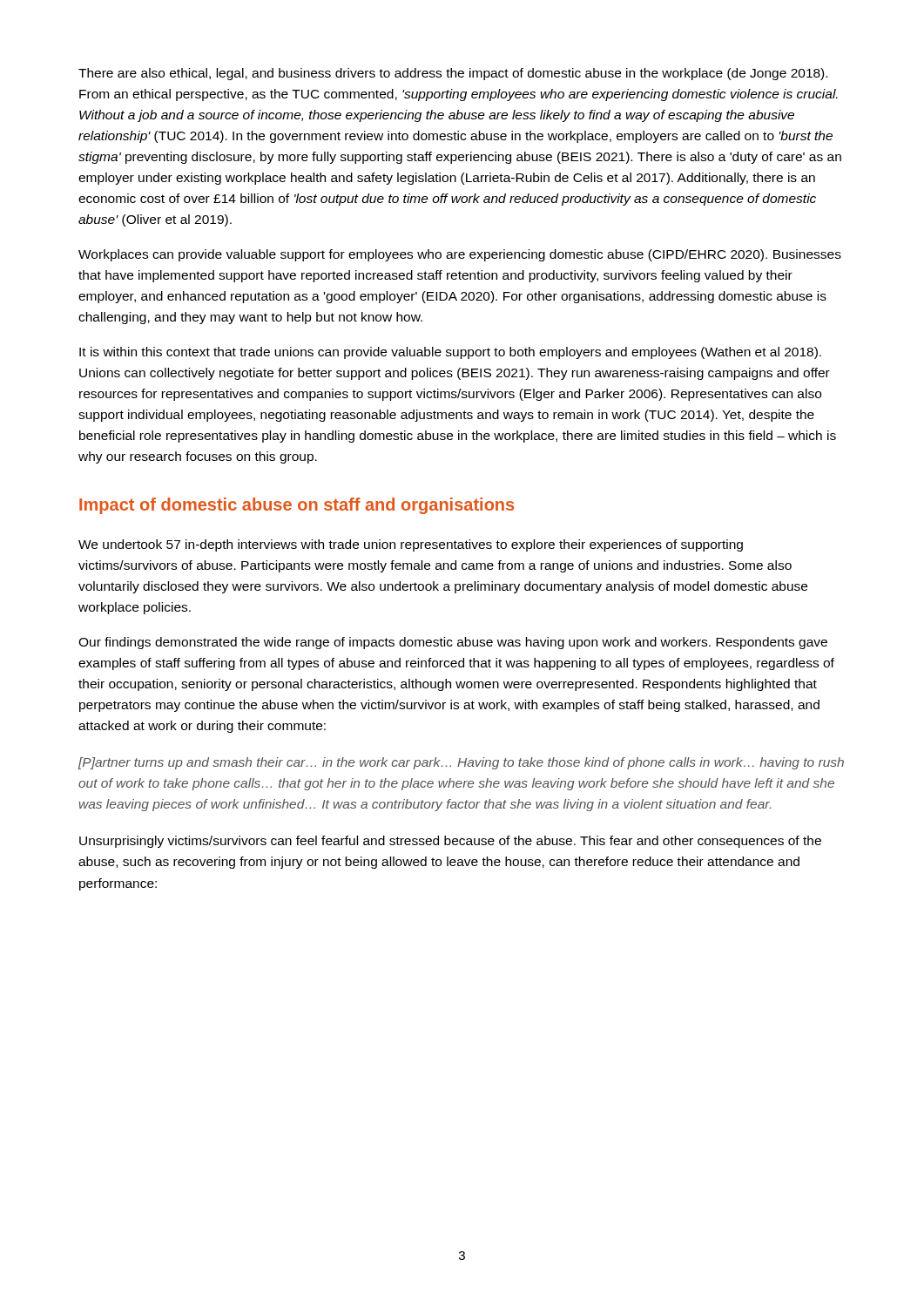Find the passage starting "Workplaces can provide"
Screen dimensions: 1307x924
[x=460, y=286]
